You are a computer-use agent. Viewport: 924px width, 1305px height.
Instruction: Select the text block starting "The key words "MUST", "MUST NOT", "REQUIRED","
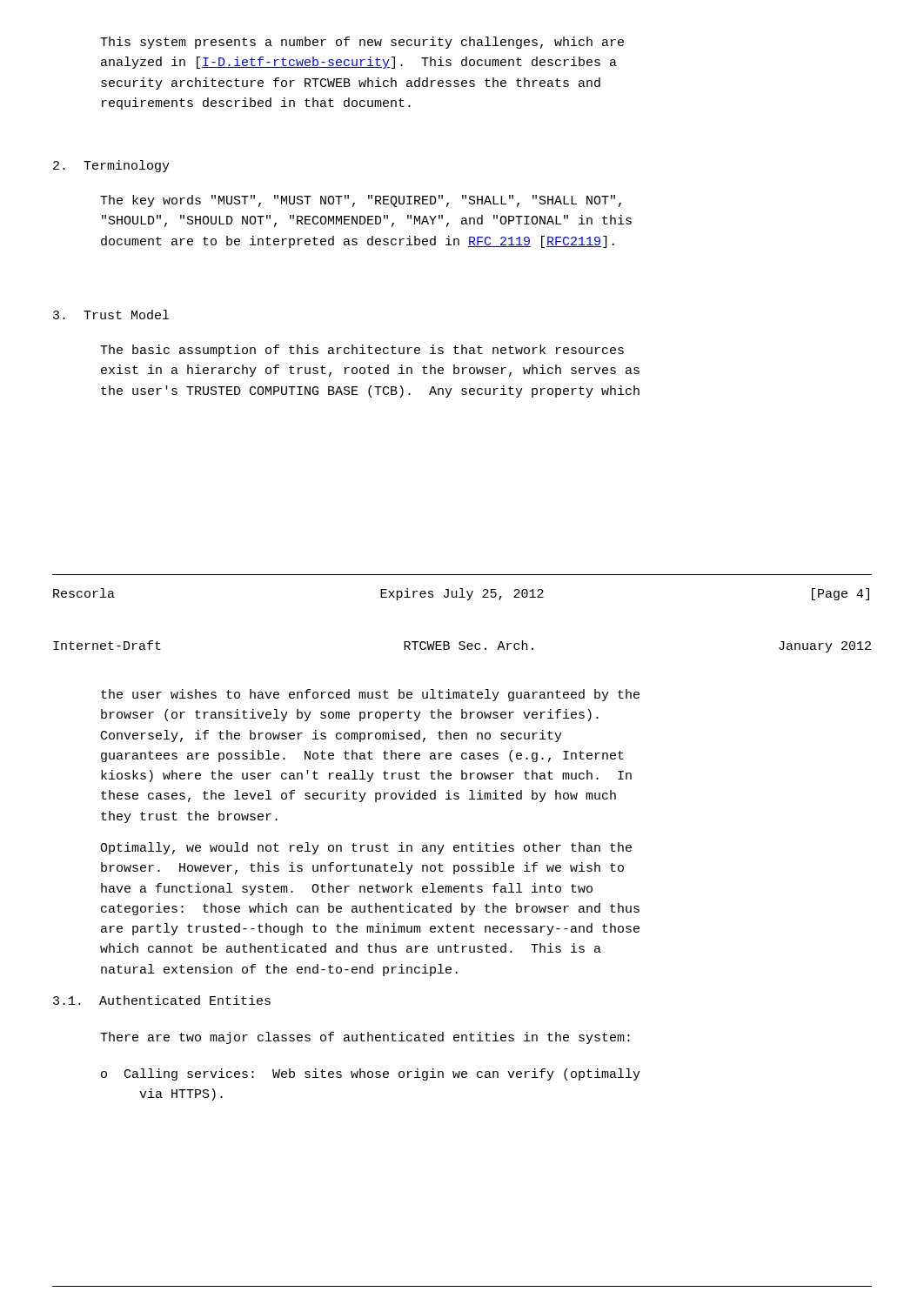point(366,222)
